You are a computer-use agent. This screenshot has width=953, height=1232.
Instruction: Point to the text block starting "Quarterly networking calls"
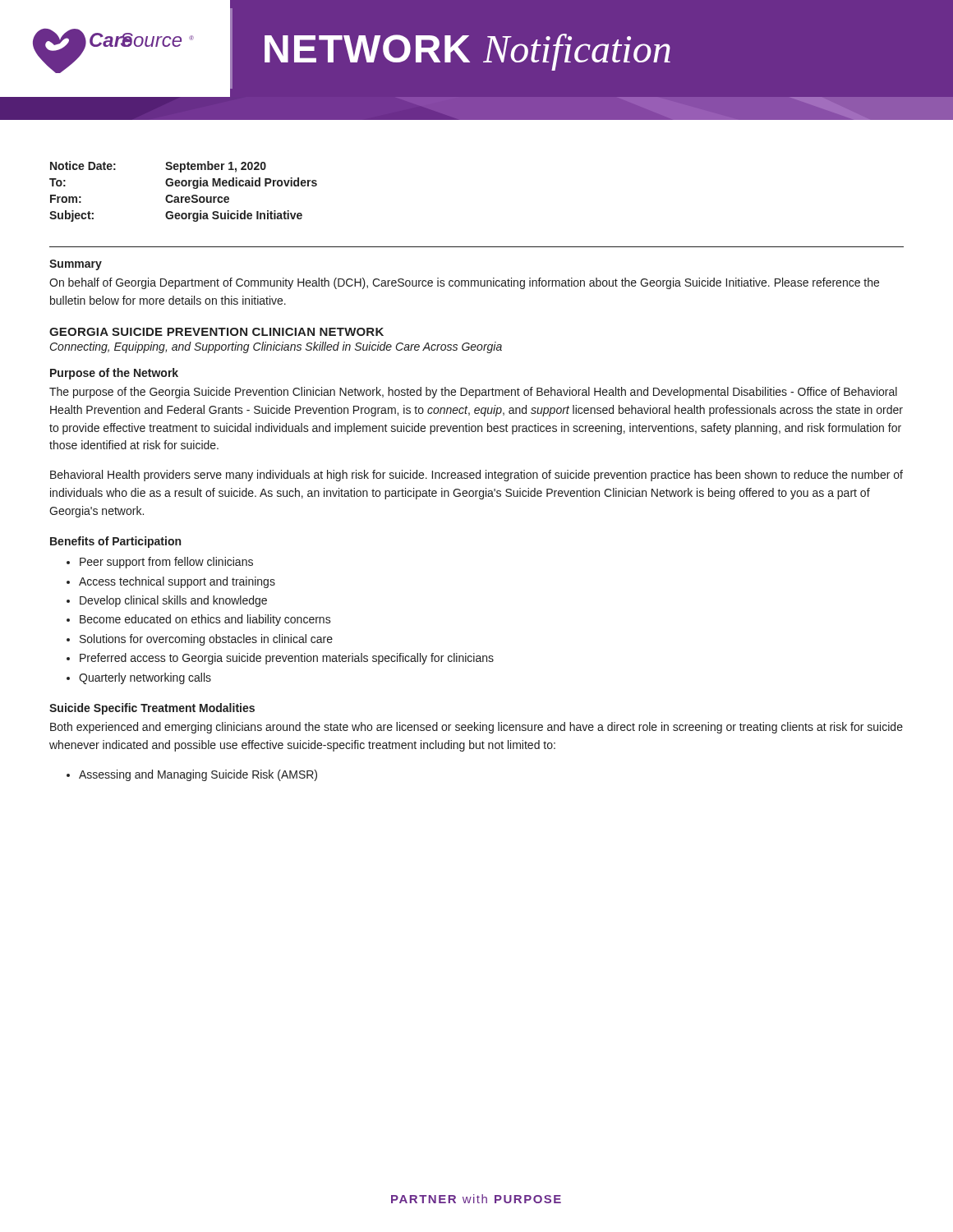(145, 677)
